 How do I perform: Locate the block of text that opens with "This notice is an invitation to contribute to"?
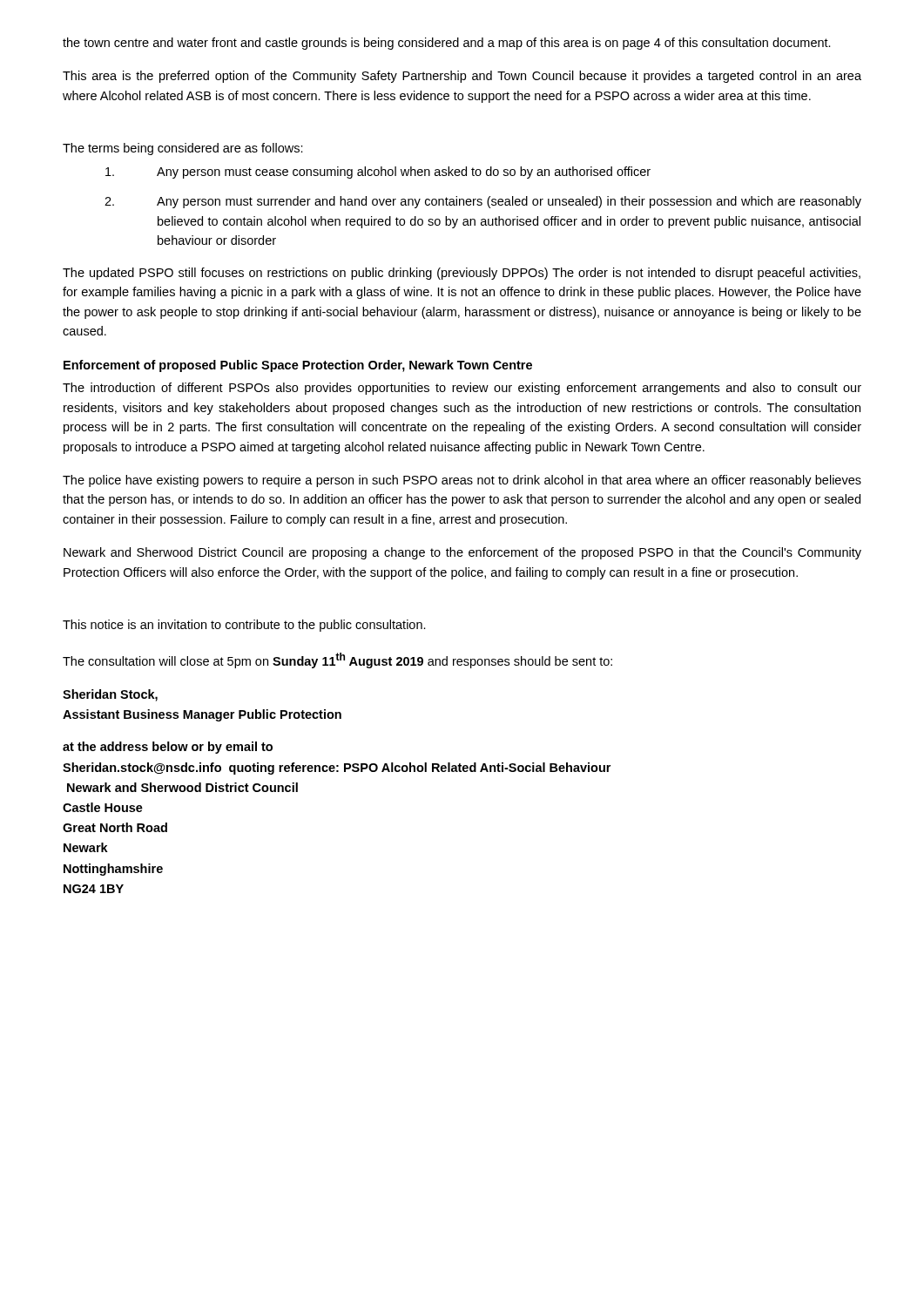click(245, 625)
